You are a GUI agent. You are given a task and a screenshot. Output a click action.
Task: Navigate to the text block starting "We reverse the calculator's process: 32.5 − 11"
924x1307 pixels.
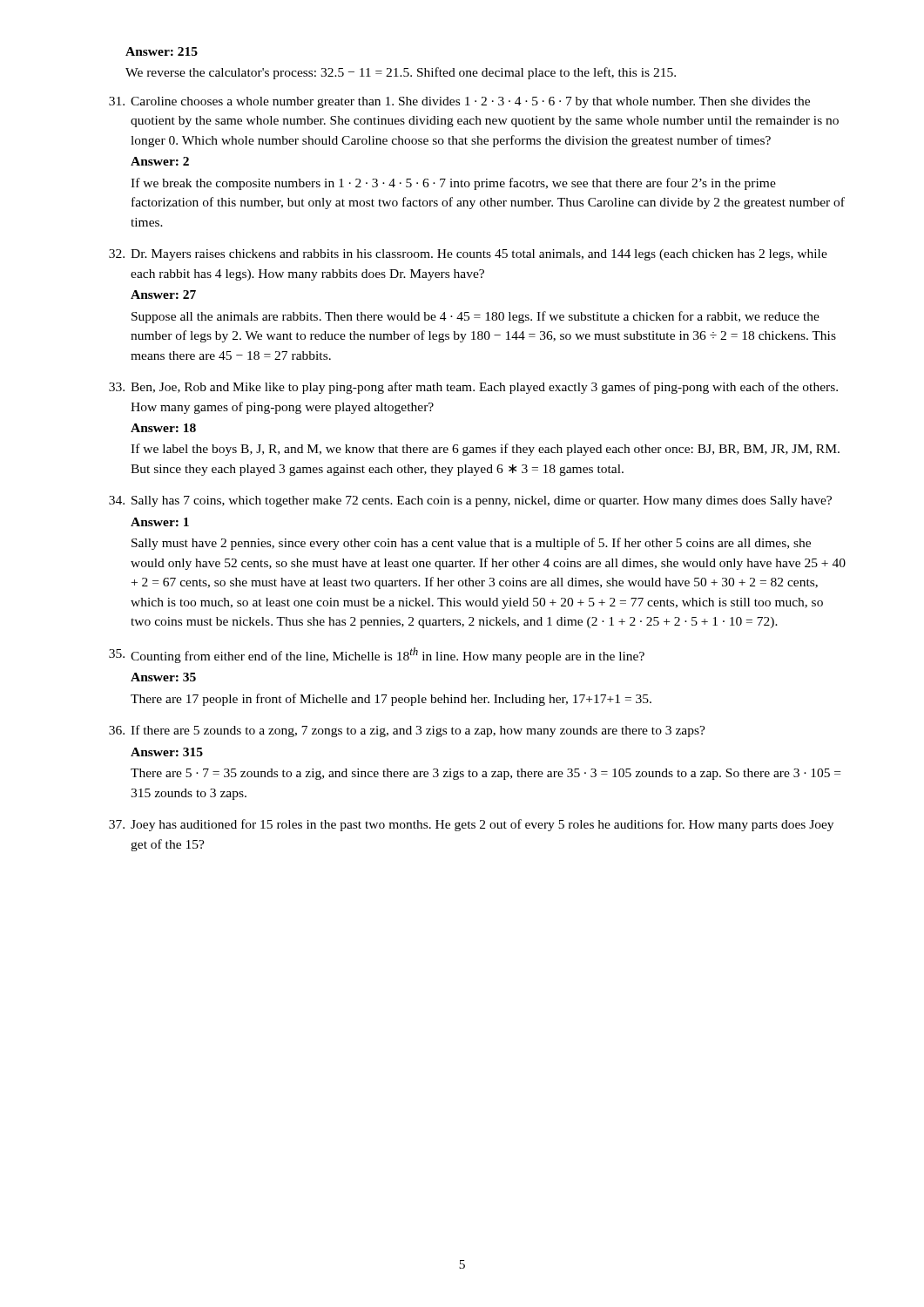(x=401, y=72)
